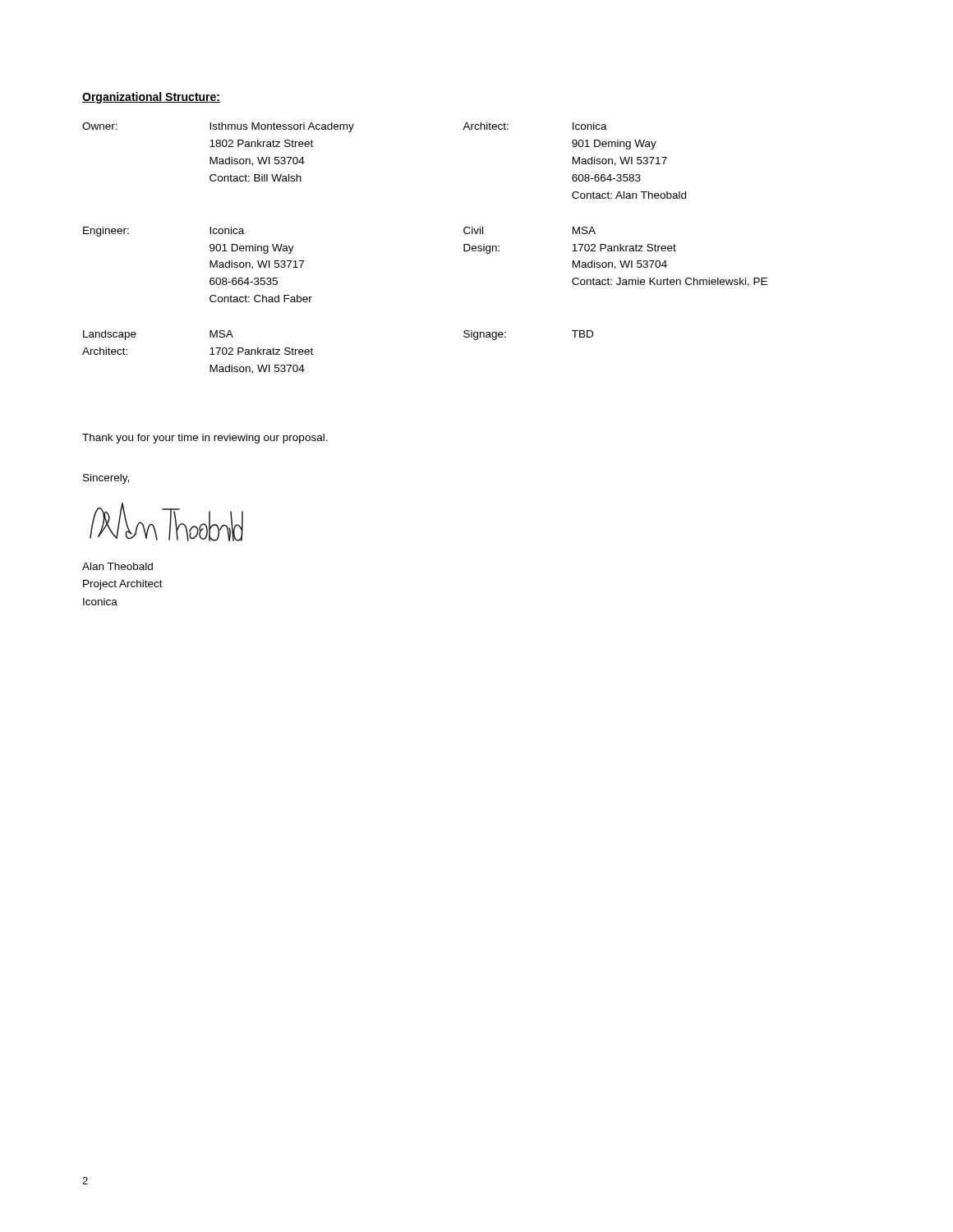Locate the text starting "Thank you for your time in reviewing"

point(205,437)
